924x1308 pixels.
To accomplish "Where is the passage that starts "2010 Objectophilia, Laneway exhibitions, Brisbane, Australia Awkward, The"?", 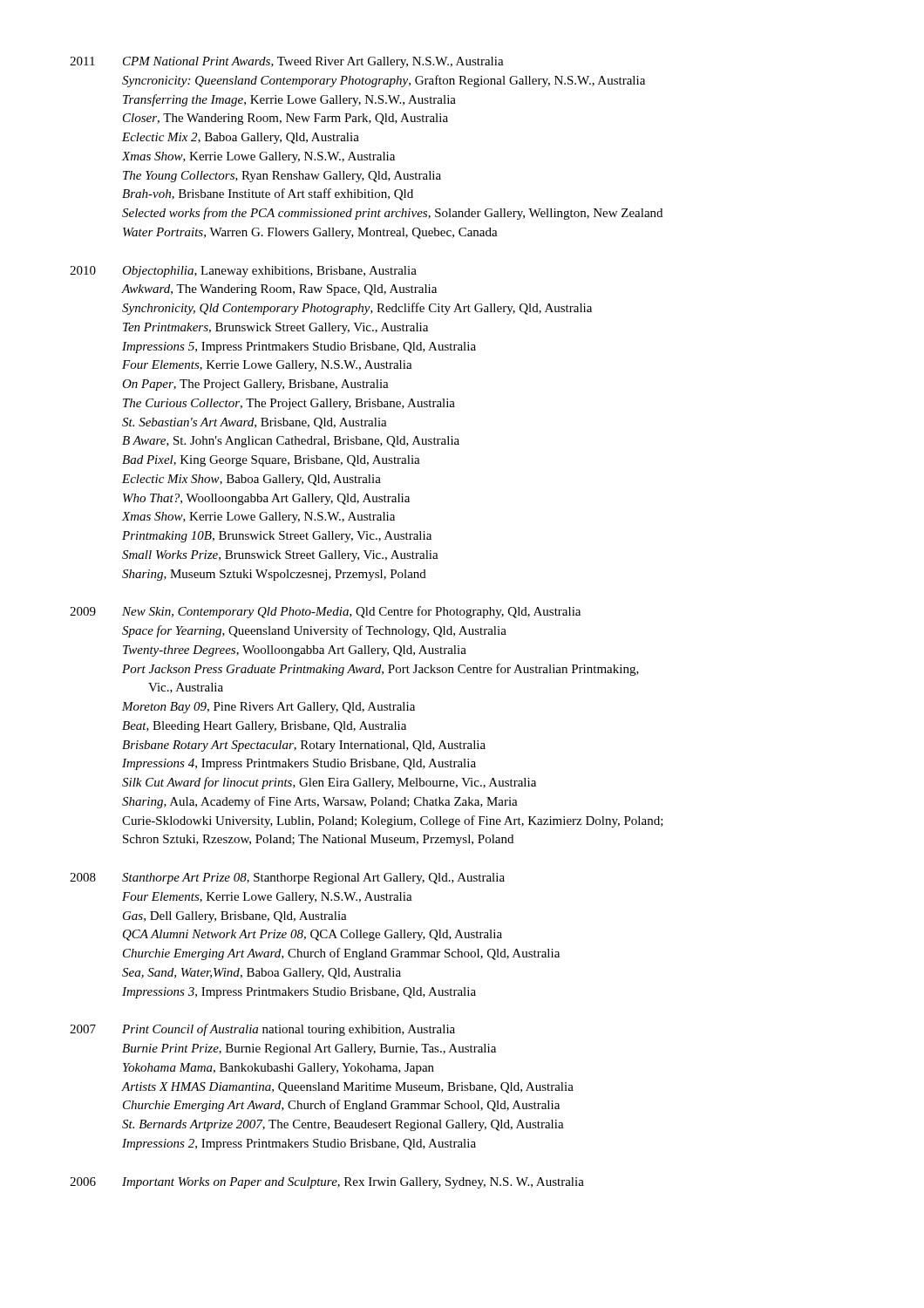I will (x=243, y=272).
